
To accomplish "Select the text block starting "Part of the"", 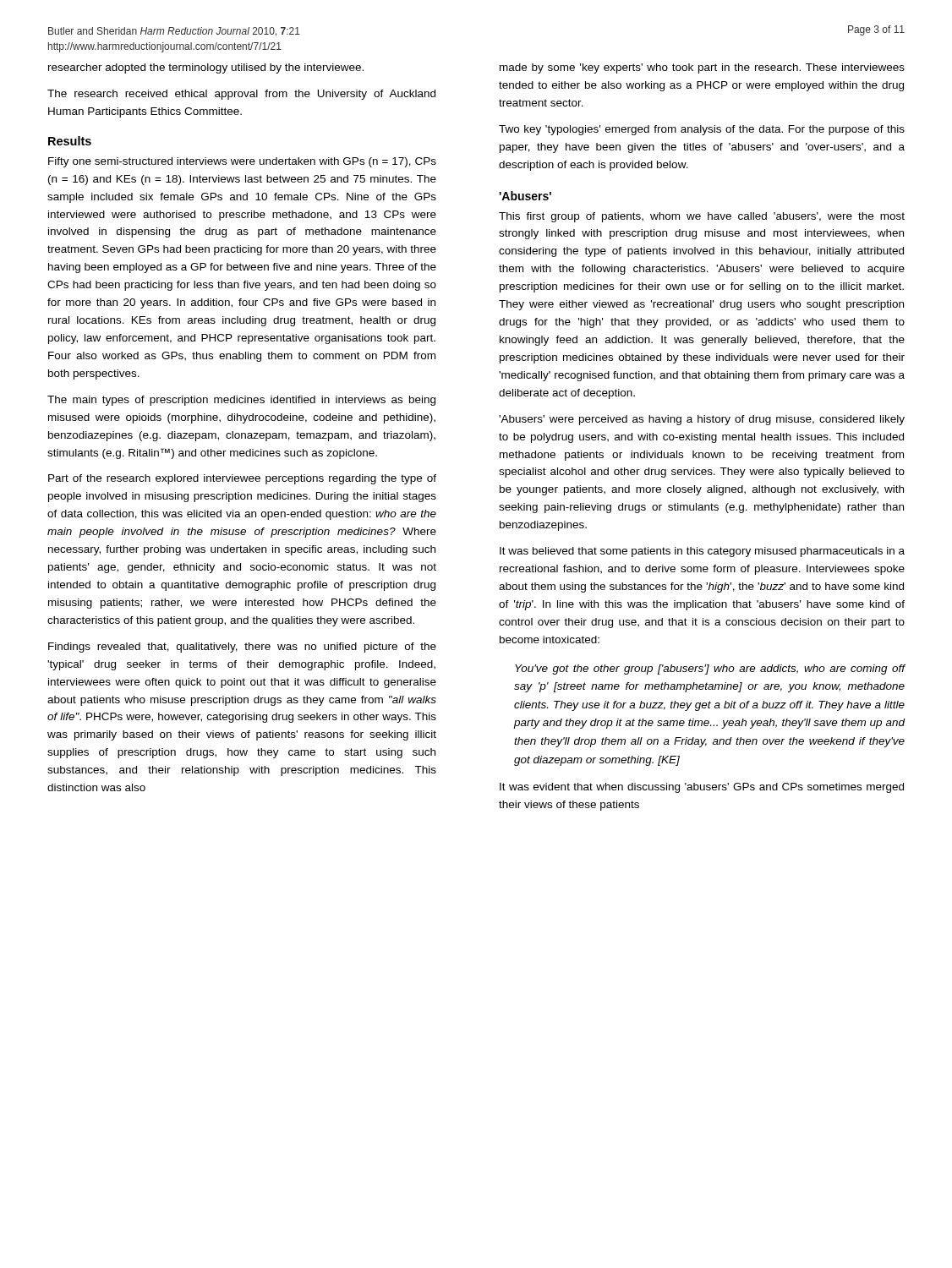I will (242, 549).
